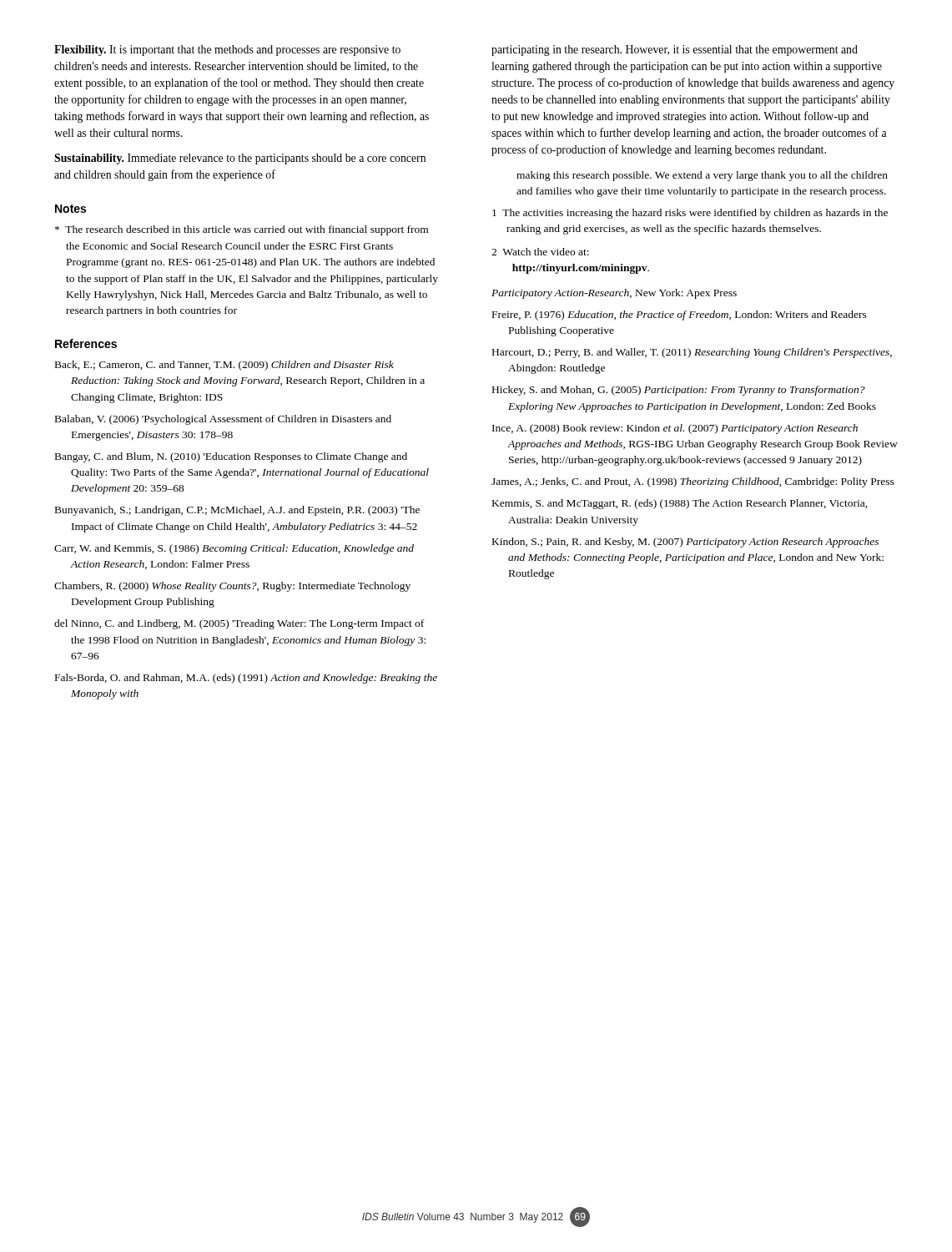Where is the passage that starts "Chambers, R. (2000)"?
This screenshot has width=952, height=1252.
[x=246, y=594]
